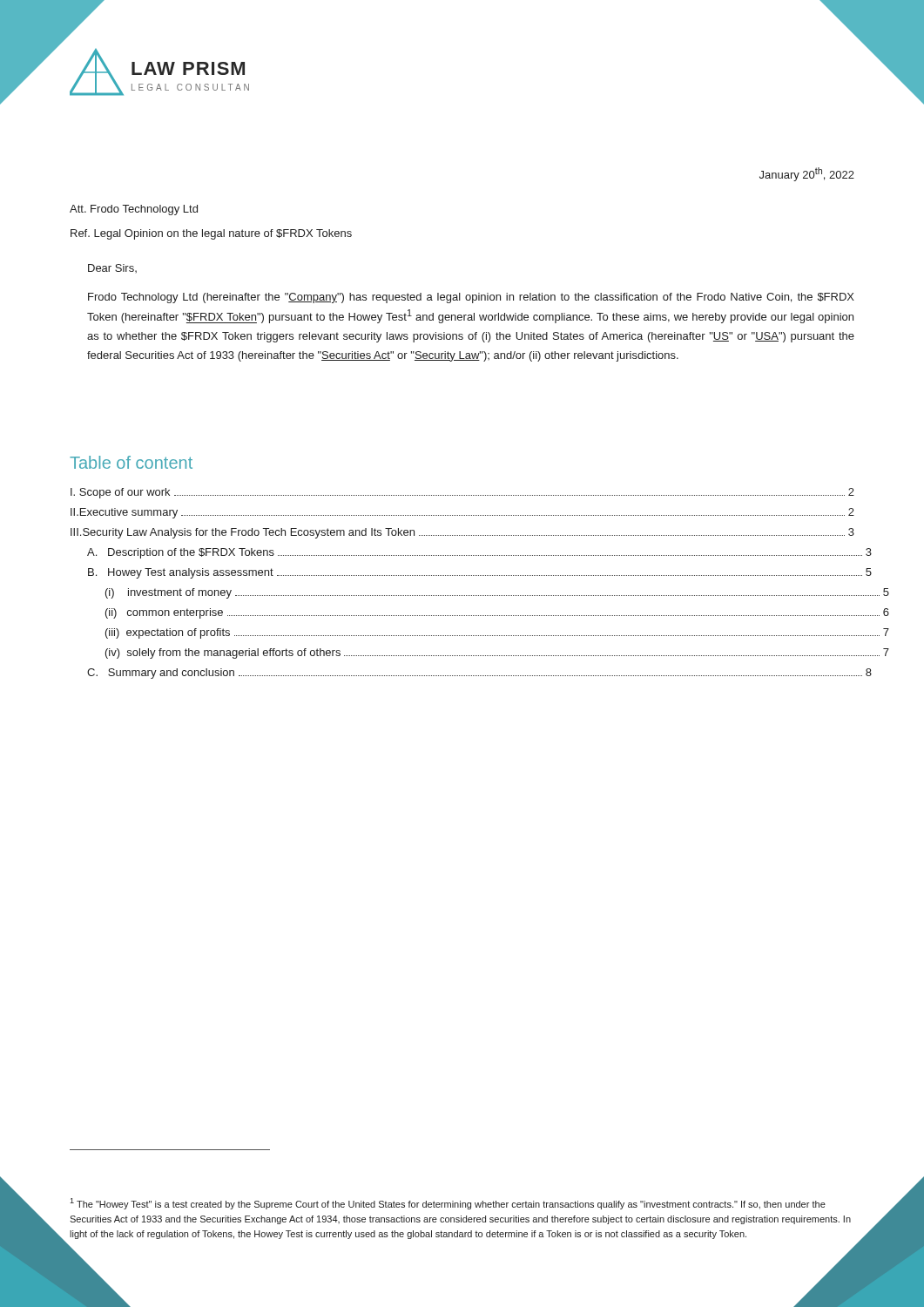This screenshot has height=1307, width=924.
Task: Locate the text "Dear Sirs,"
Action: [x=112, y=268]
